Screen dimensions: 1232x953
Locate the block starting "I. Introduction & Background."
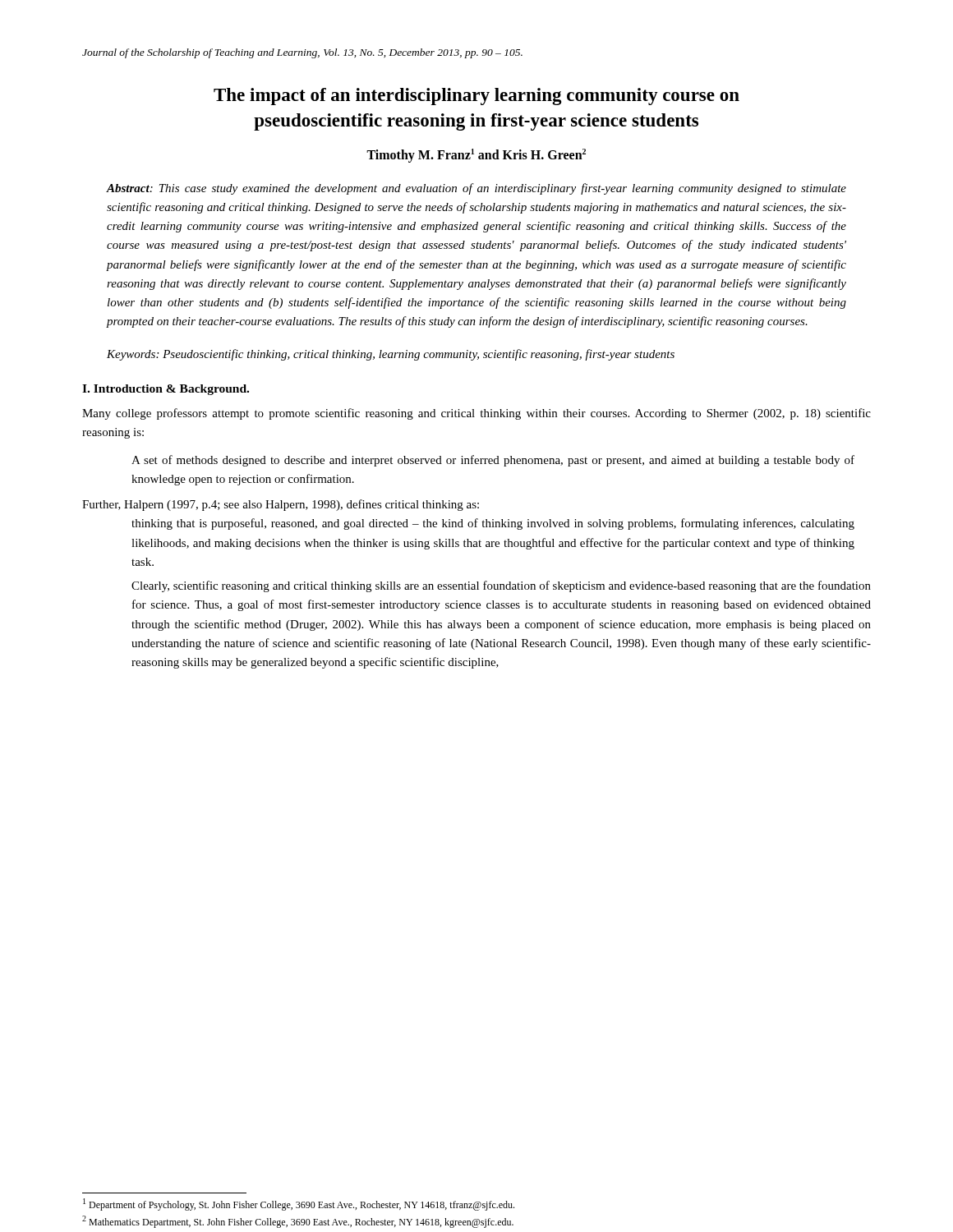coord(166,388)
